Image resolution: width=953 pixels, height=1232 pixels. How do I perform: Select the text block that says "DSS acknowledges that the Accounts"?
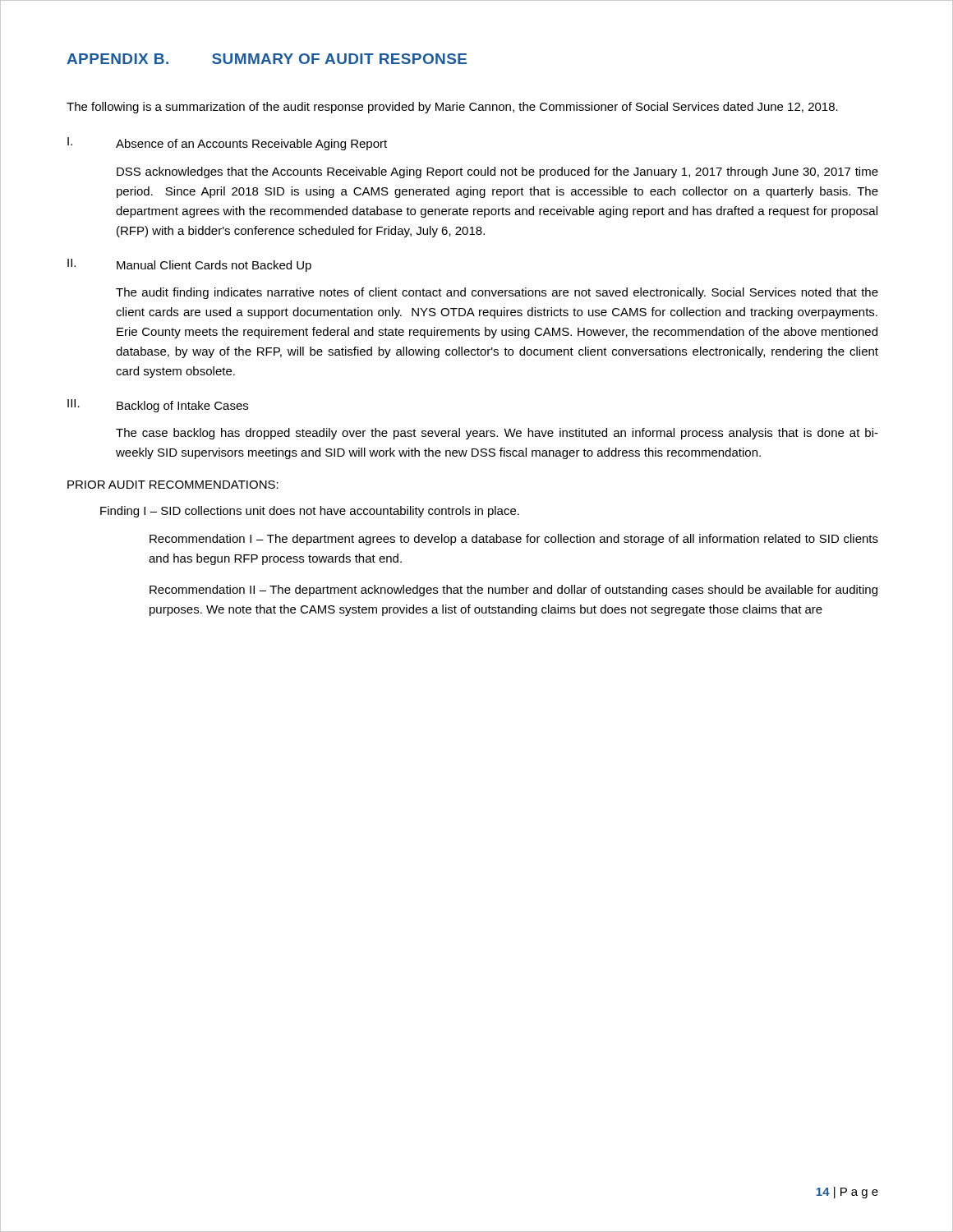point(497,201)
